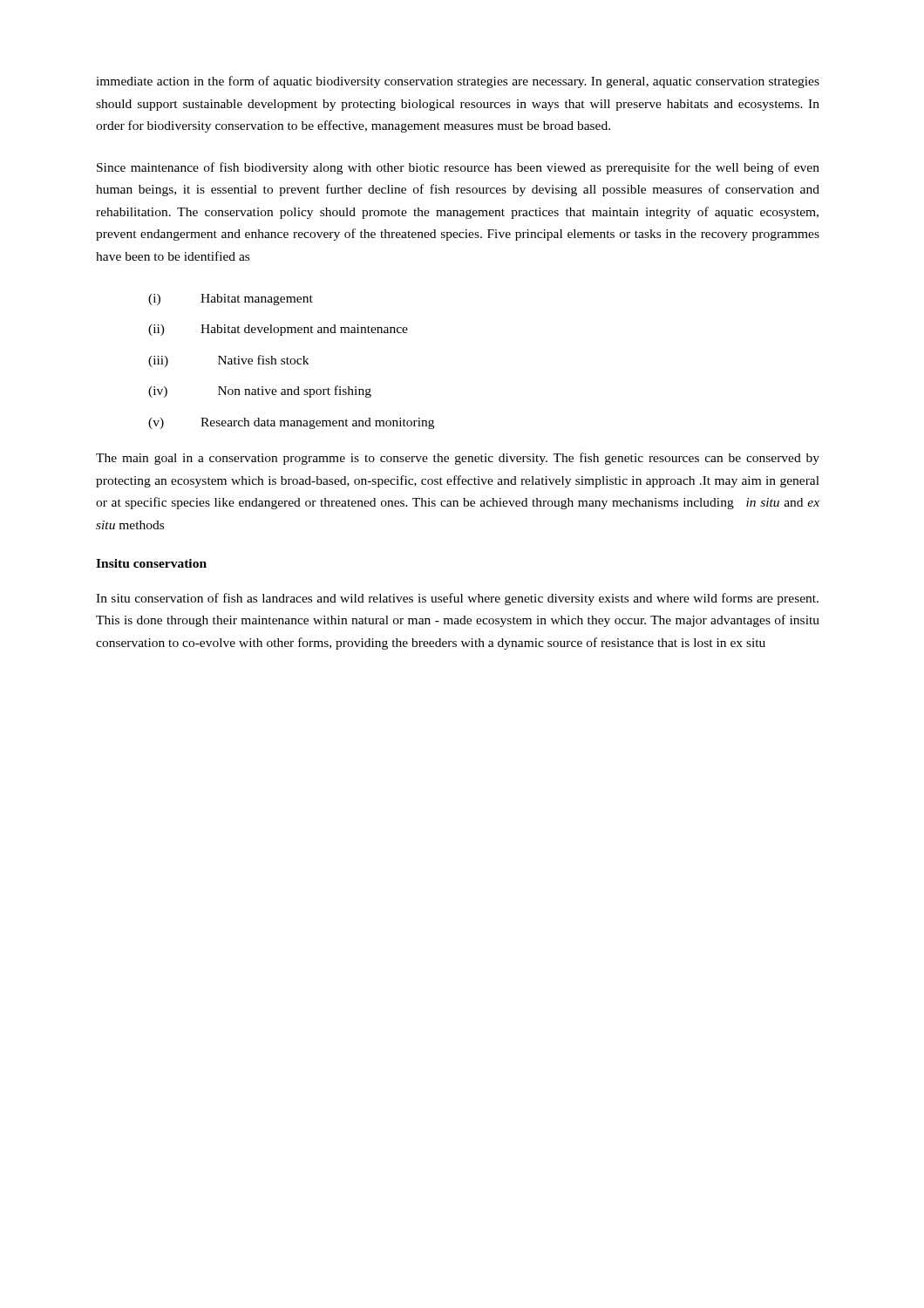Click the section header
924x1308 pixels.
[x=151, y=563]
